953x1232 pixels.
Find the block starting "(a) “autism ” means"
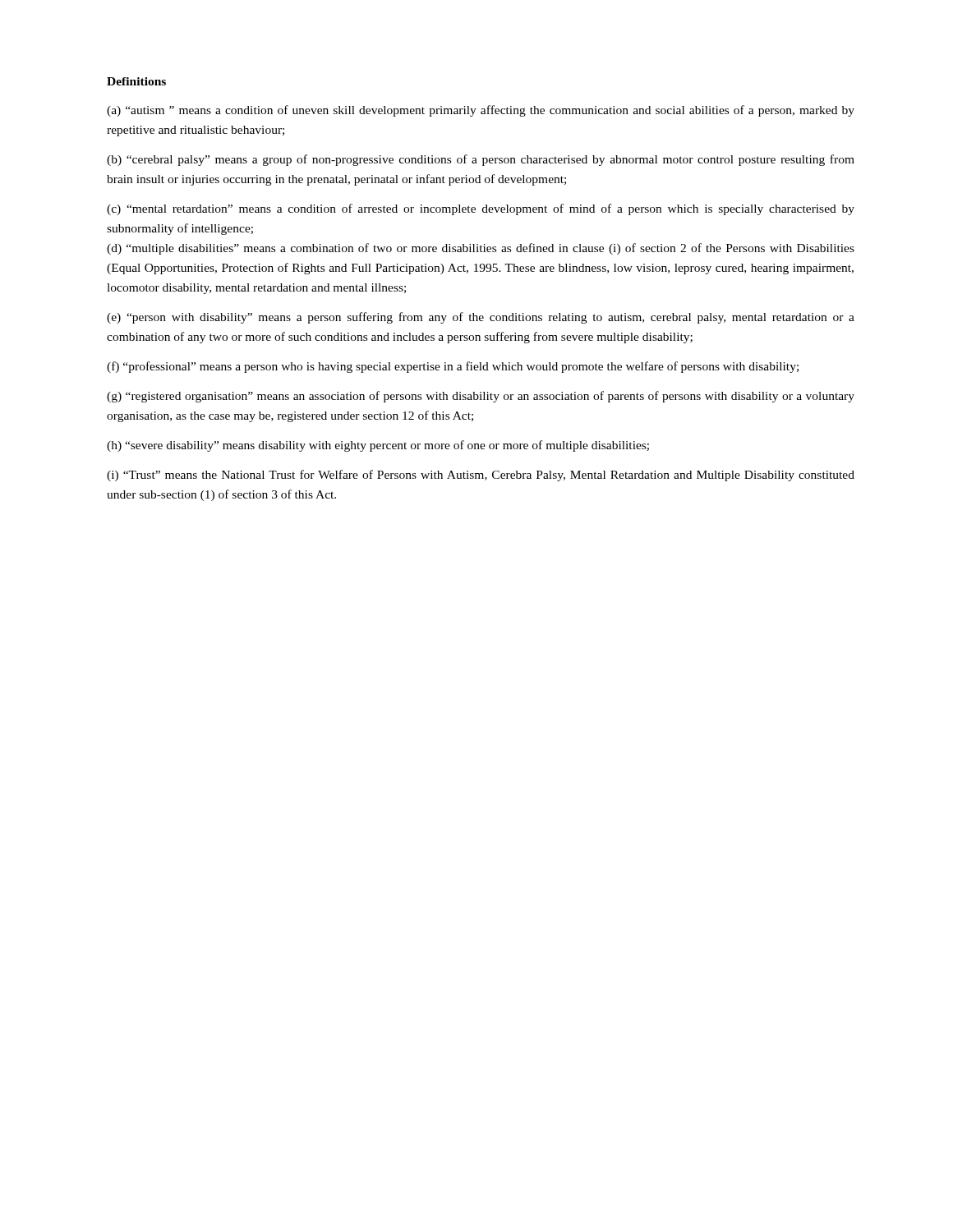tap(481, 120)
